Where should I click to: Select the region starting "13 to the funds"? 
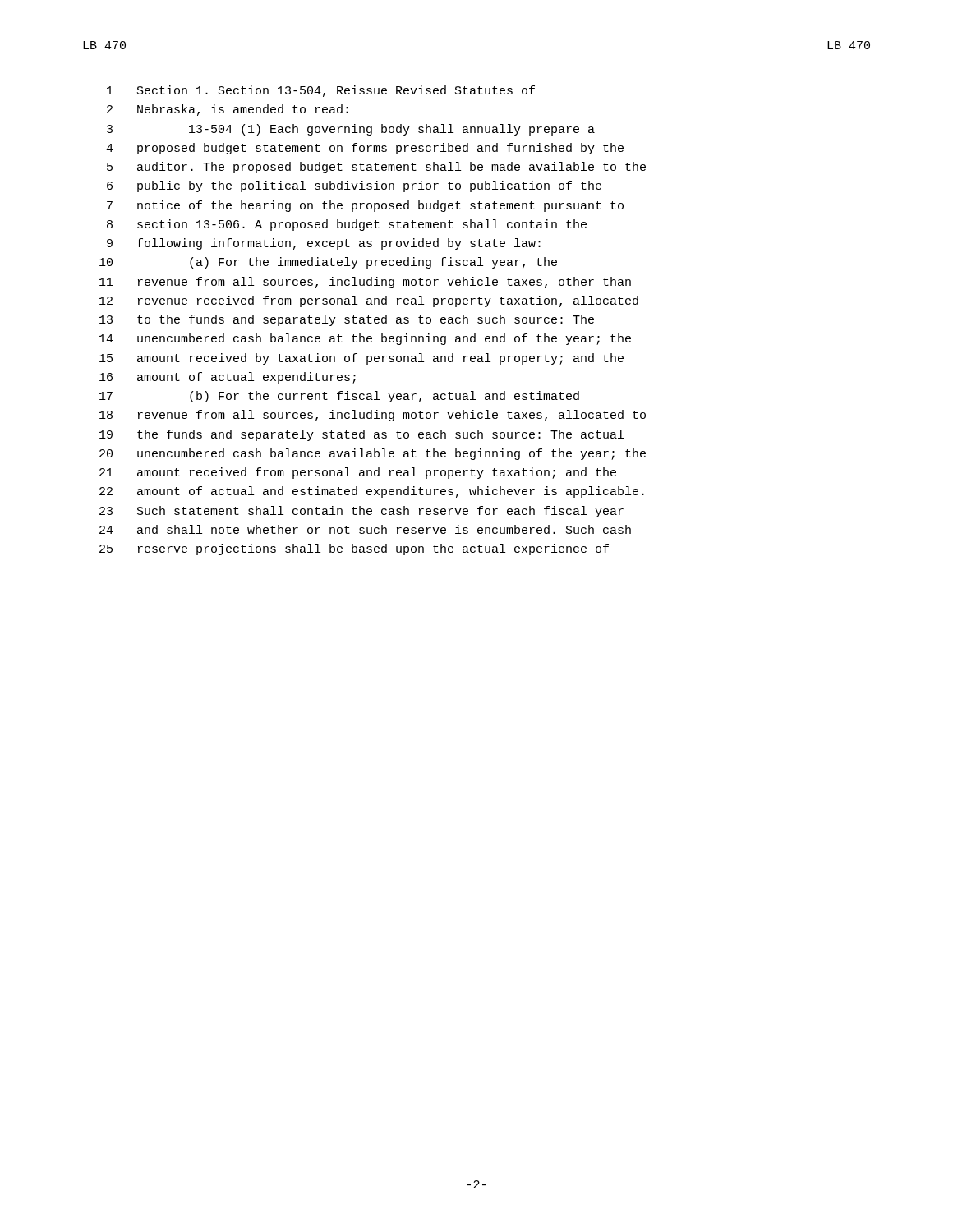[476, 321]
